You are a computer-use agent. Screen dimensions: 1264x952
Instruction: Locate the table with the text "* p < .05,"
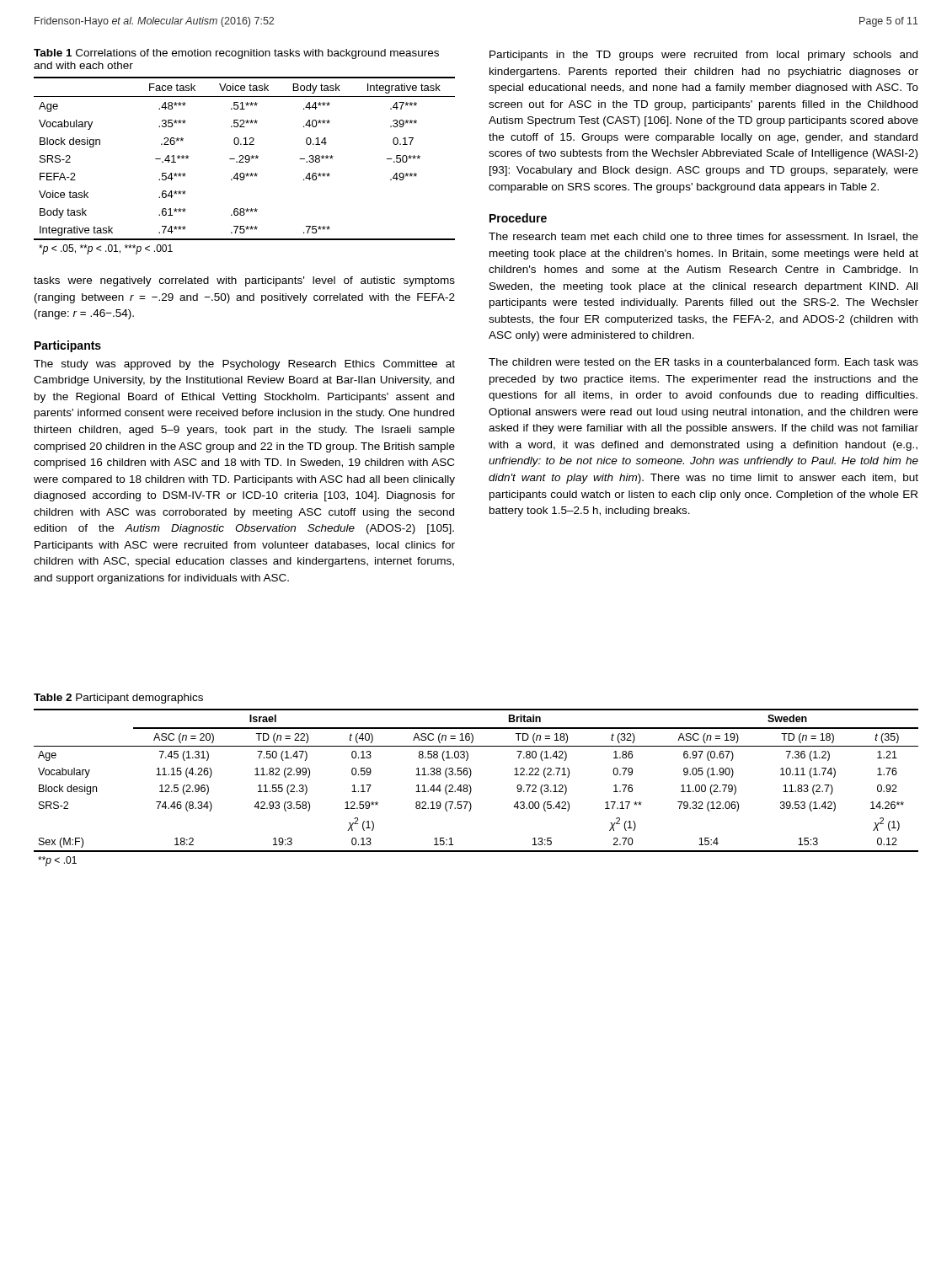244,167
